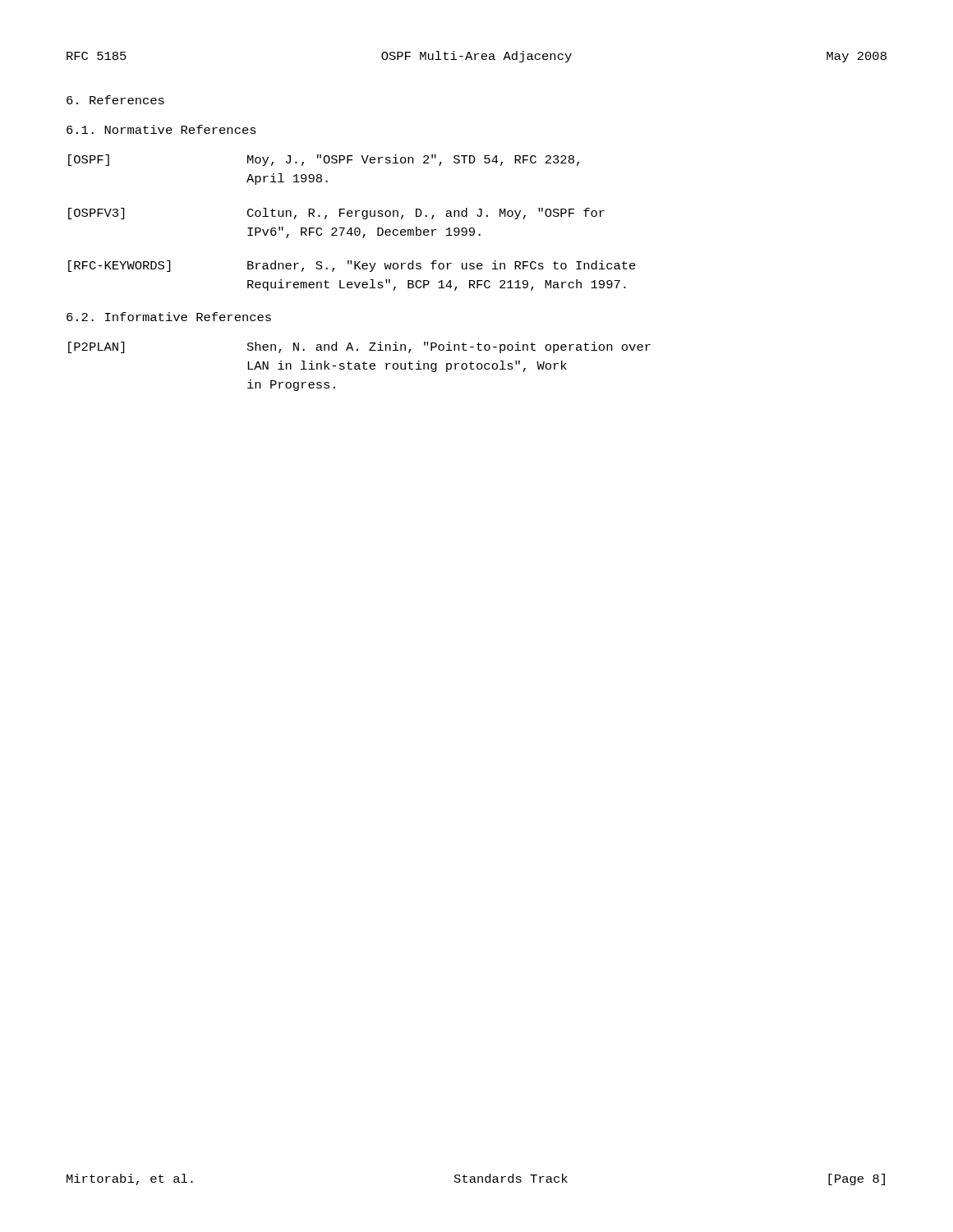Viewport: 953px width, 1232px height.
Task: Locate the text starting "[OSPFV3] Coltun, R., Ferguson, D.,"
Action: [x=476, y=223]
